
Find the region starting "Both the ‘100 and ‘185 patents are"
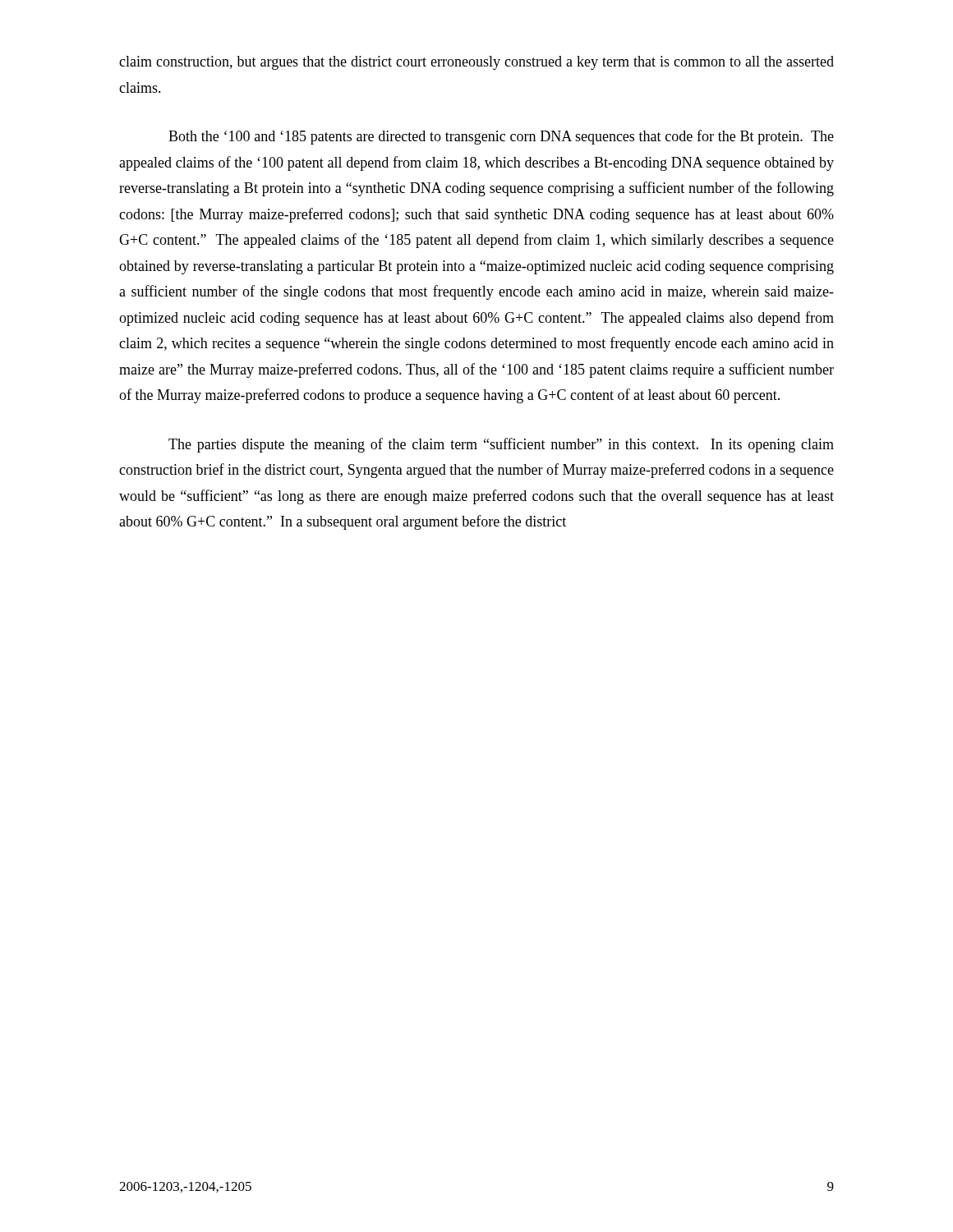(476, 266)
